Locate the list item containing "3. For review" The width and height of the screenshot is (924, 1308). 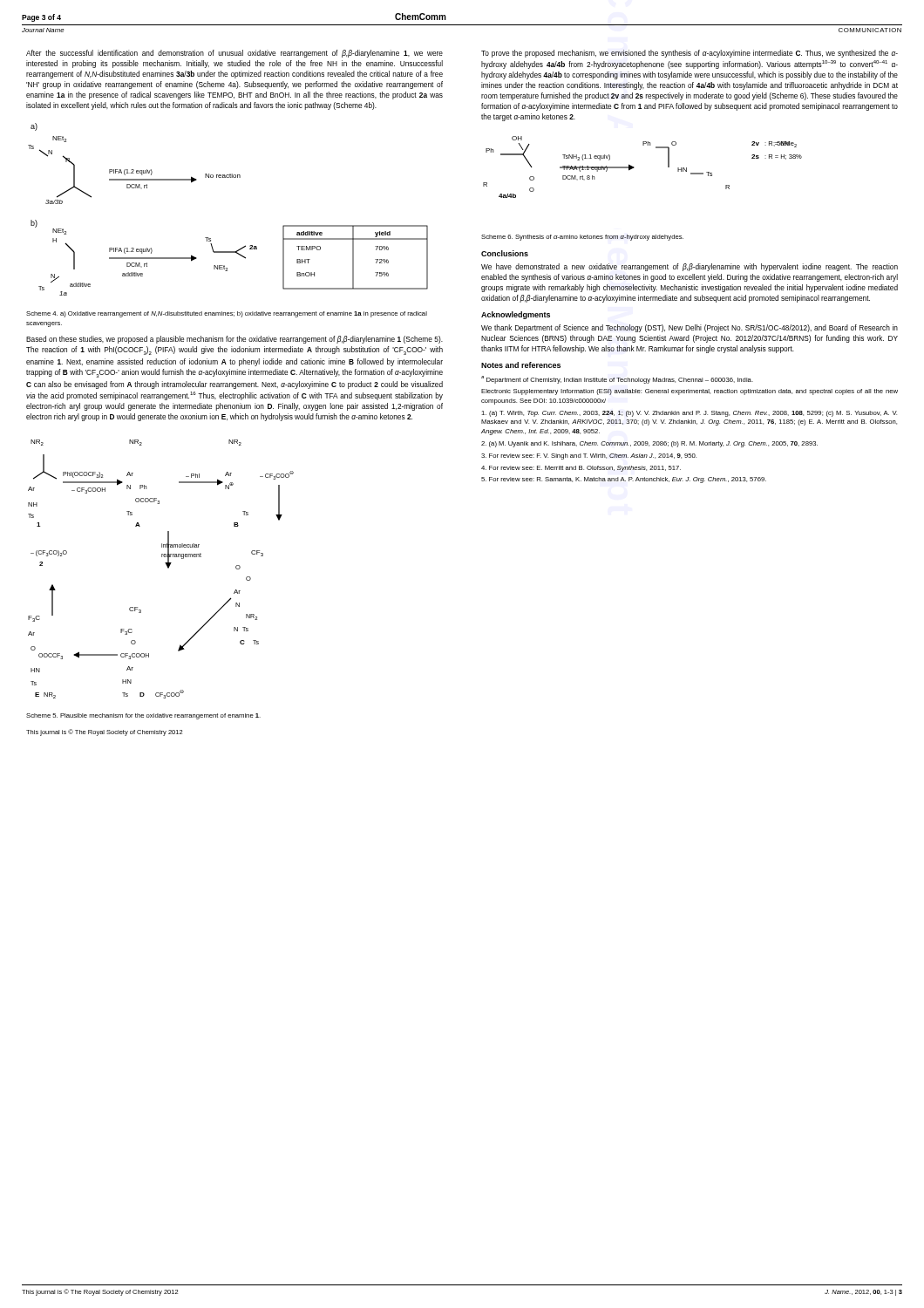click(589, 455)
